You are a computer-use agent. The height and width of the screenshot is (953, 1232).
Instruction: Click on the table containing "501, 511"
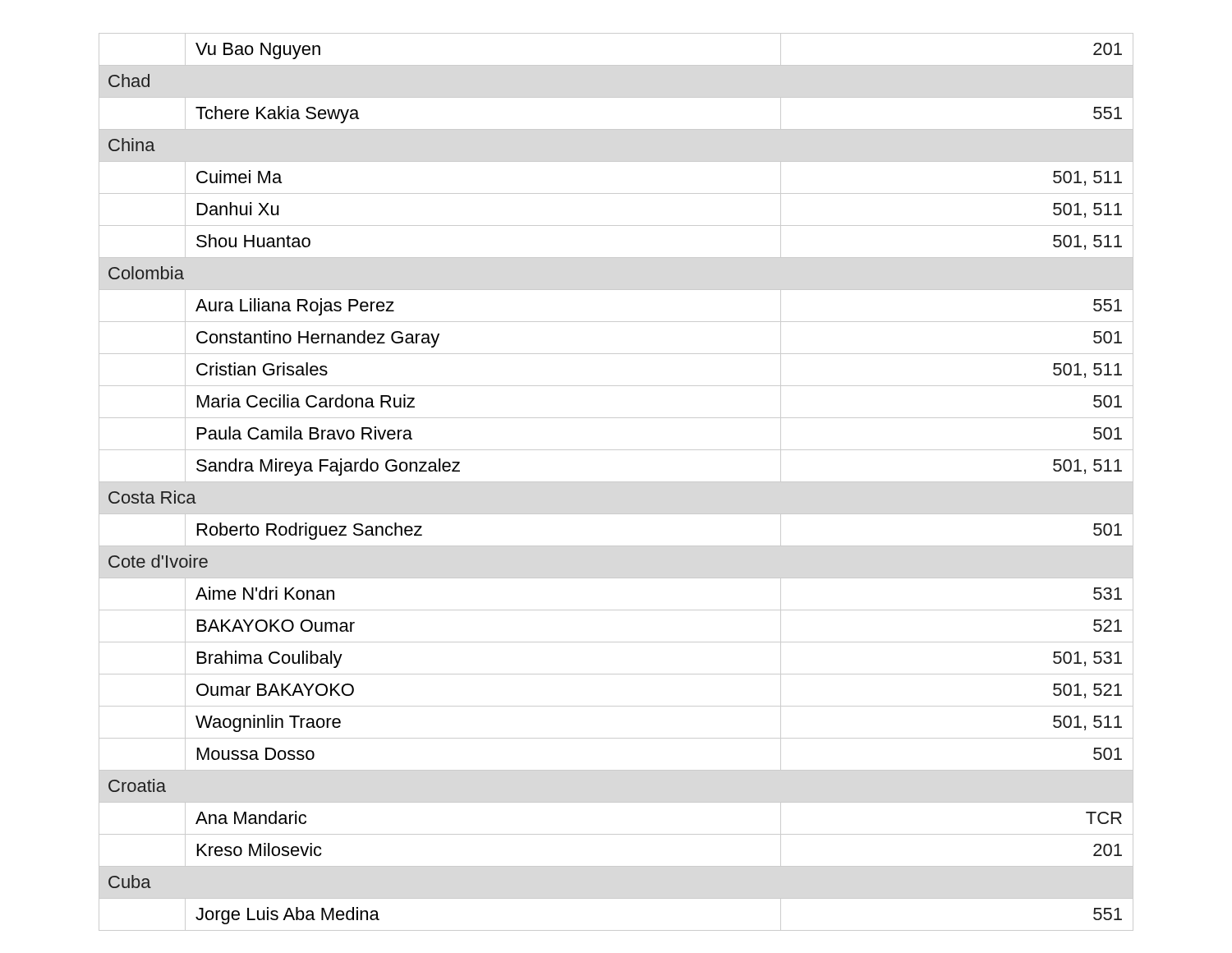click(x=616, y=482)
